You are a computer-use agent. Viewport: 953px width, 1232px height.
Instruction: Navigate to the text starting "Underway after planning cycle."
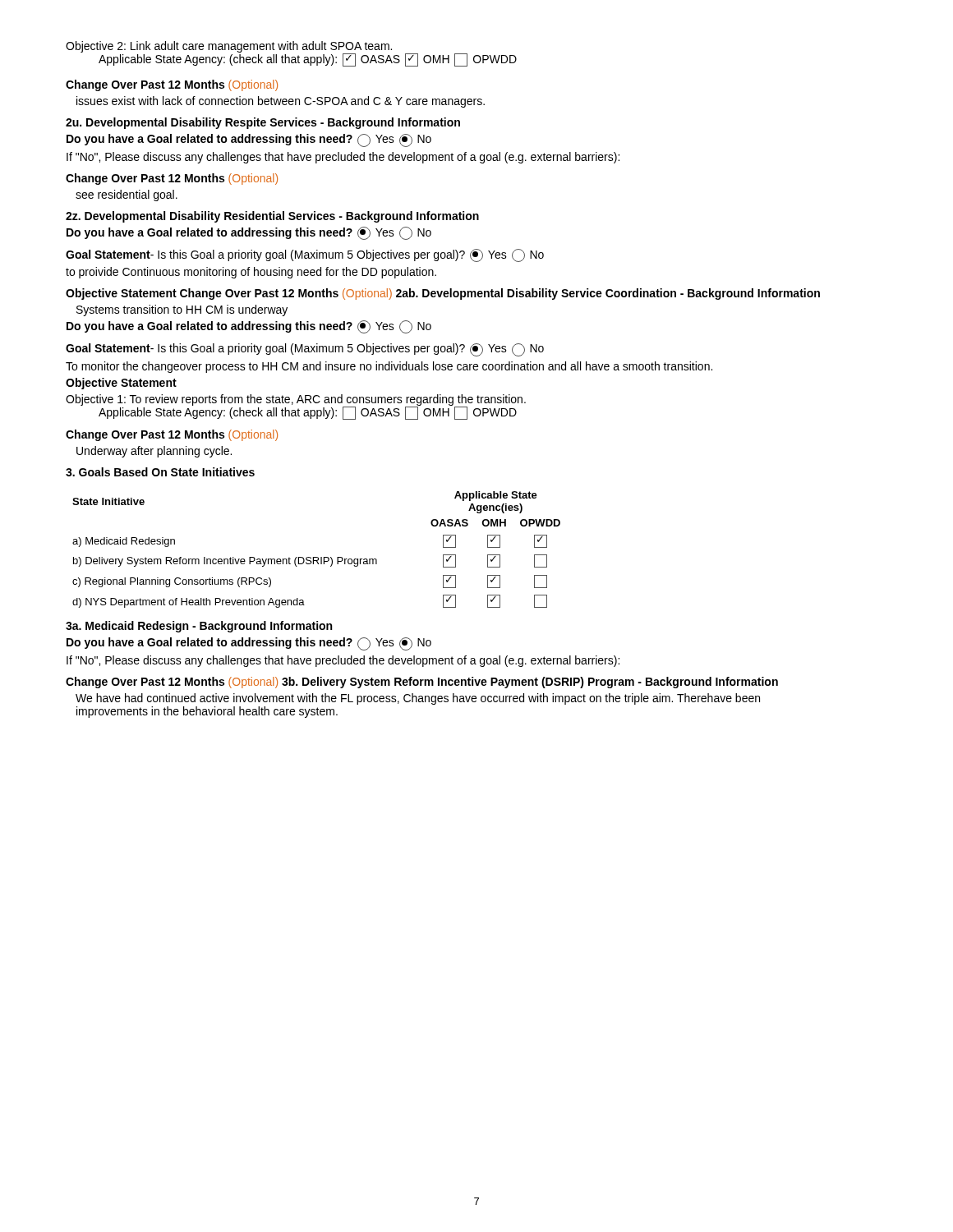[x=154, y=451]
